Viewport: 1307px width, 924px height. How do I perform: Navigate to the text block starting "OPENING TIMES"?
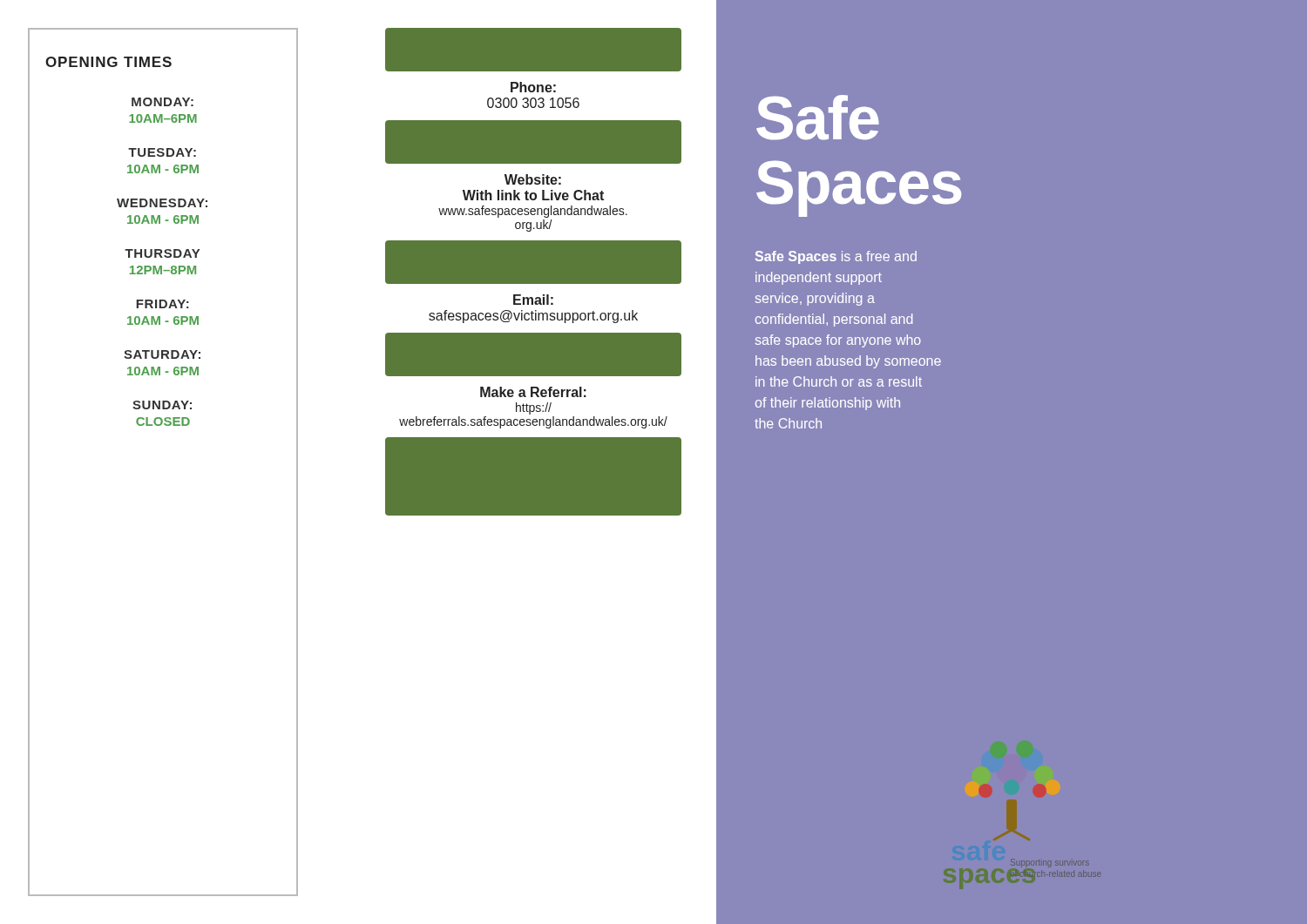click(x=109, y=62)
